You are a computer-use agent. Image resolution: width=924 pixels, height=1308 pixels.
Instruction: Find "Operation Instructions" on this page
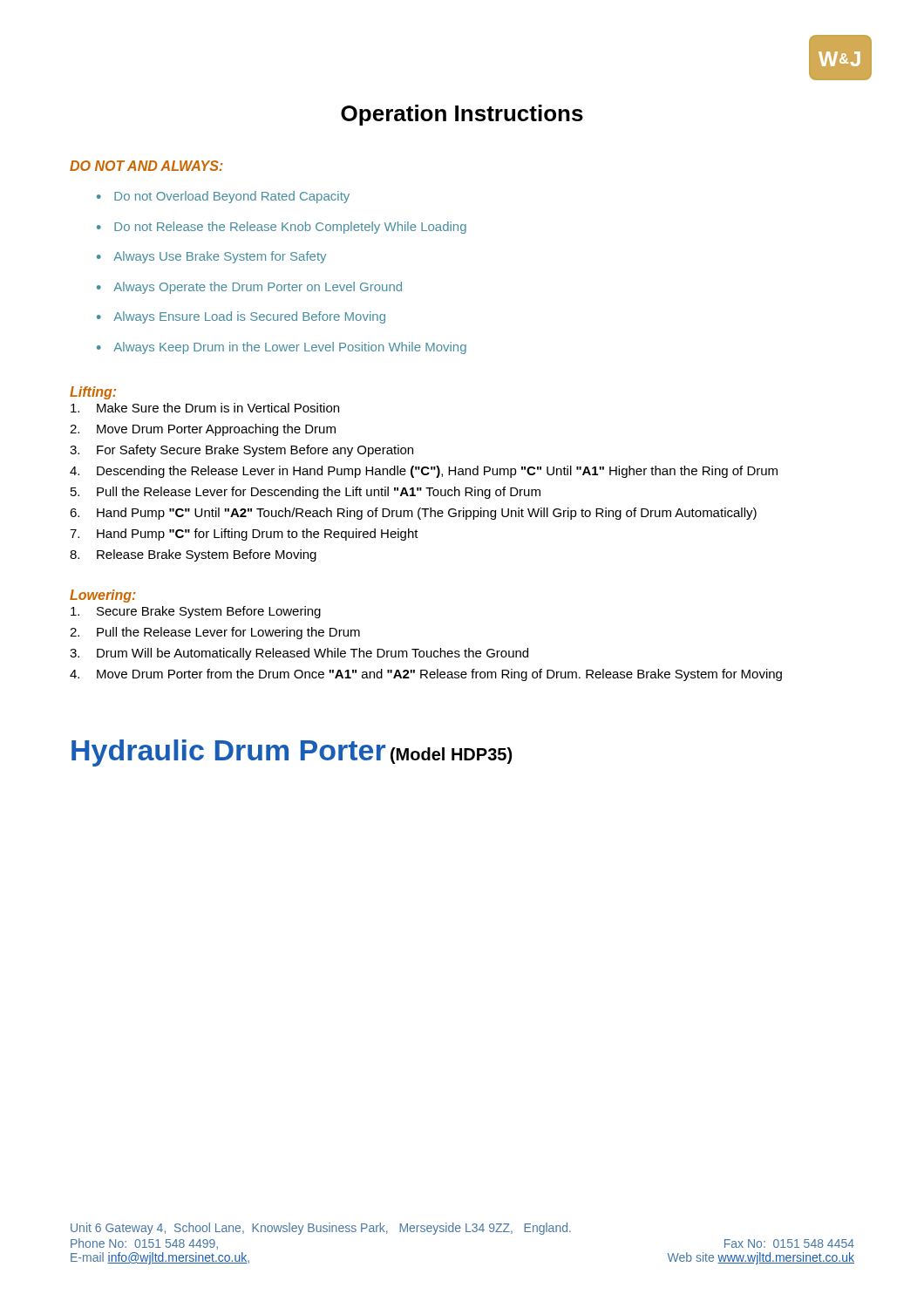(x=462, y=114)
